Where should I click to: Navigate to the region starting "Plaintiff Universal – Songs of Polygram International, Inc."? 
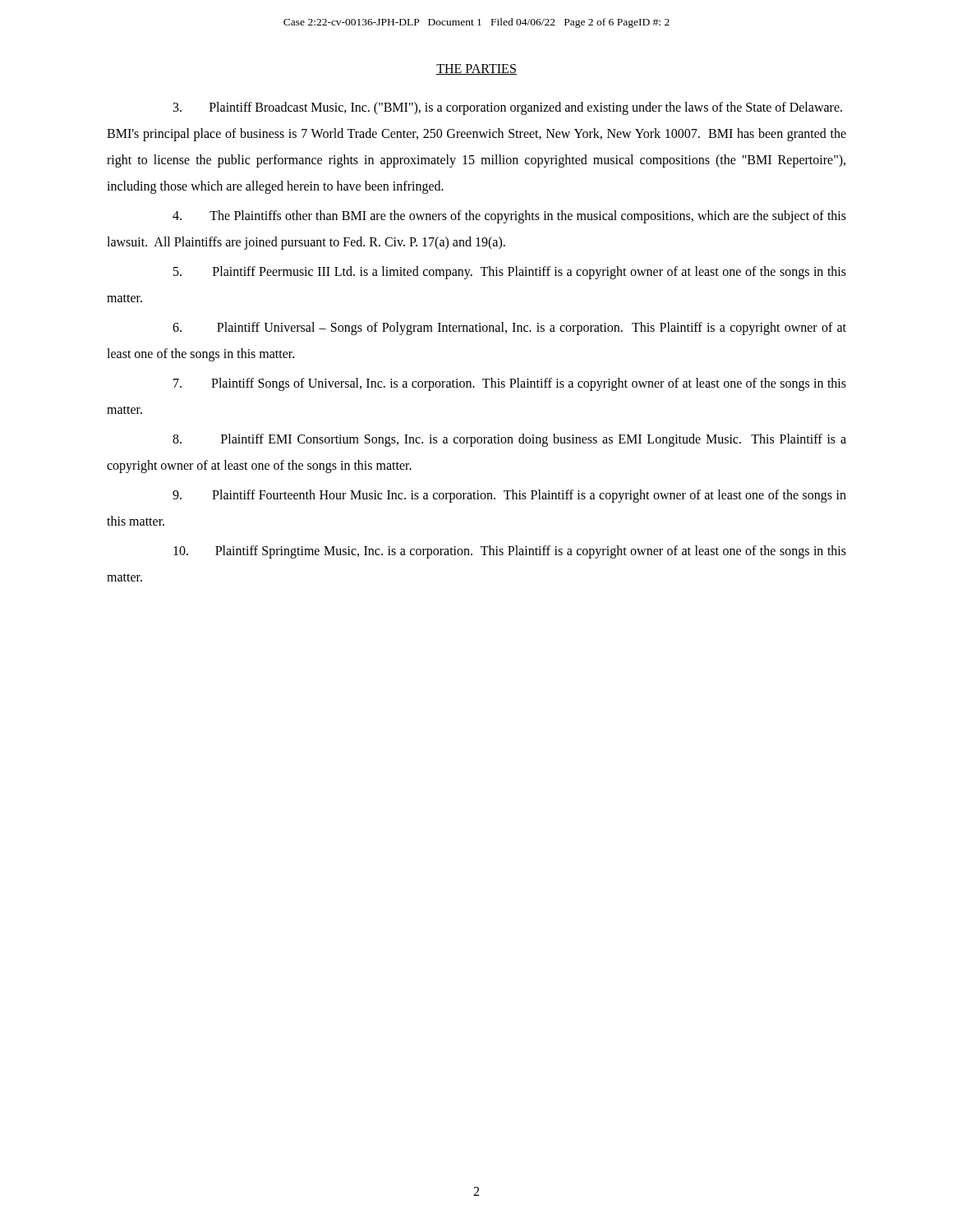(x=476, y=341)
